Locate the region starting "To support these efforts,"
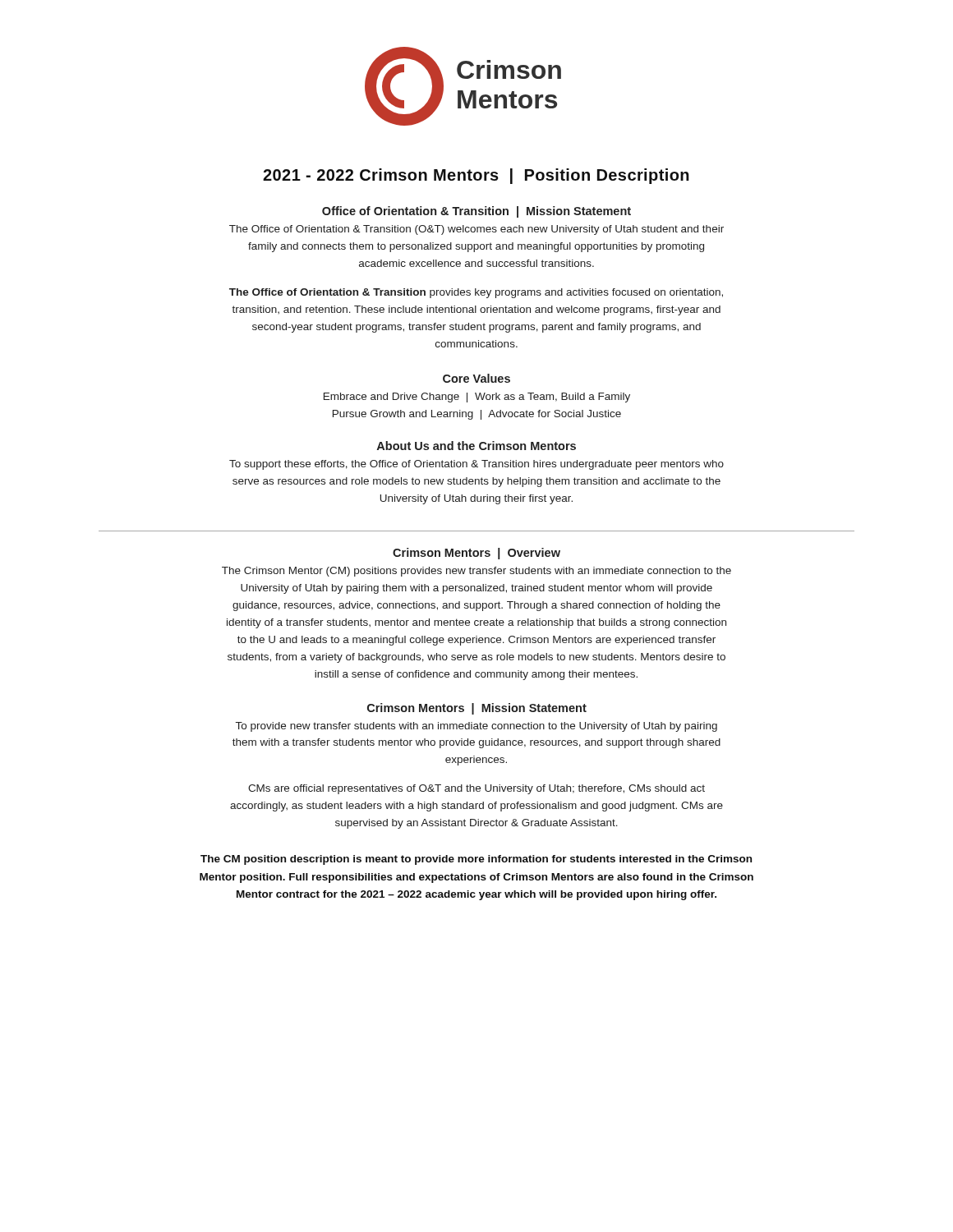Screen dimensions: 1232x953 point(476,481)
